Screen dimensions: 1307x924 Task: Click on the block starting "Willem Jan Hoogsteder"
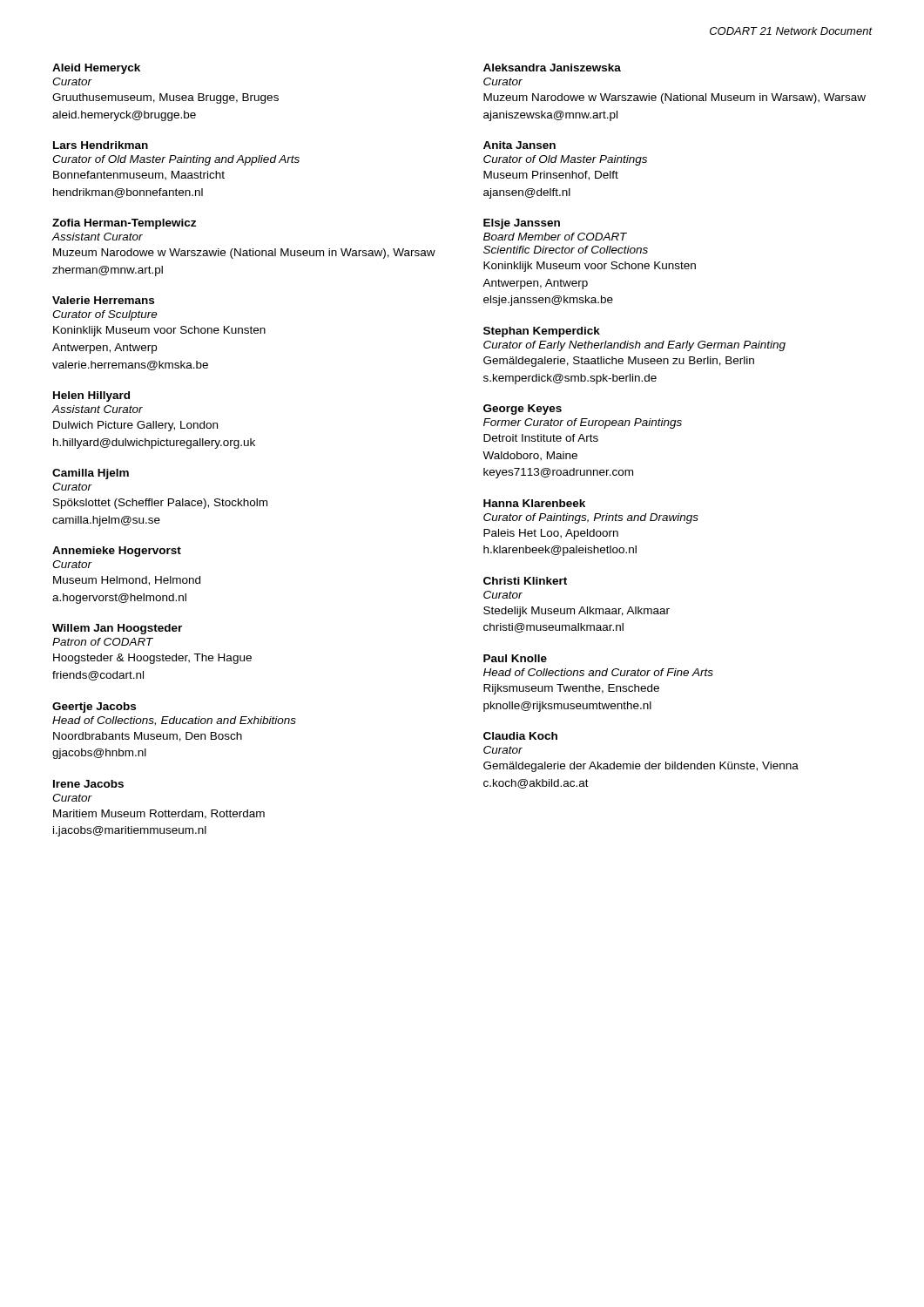[x=247, y=653]
